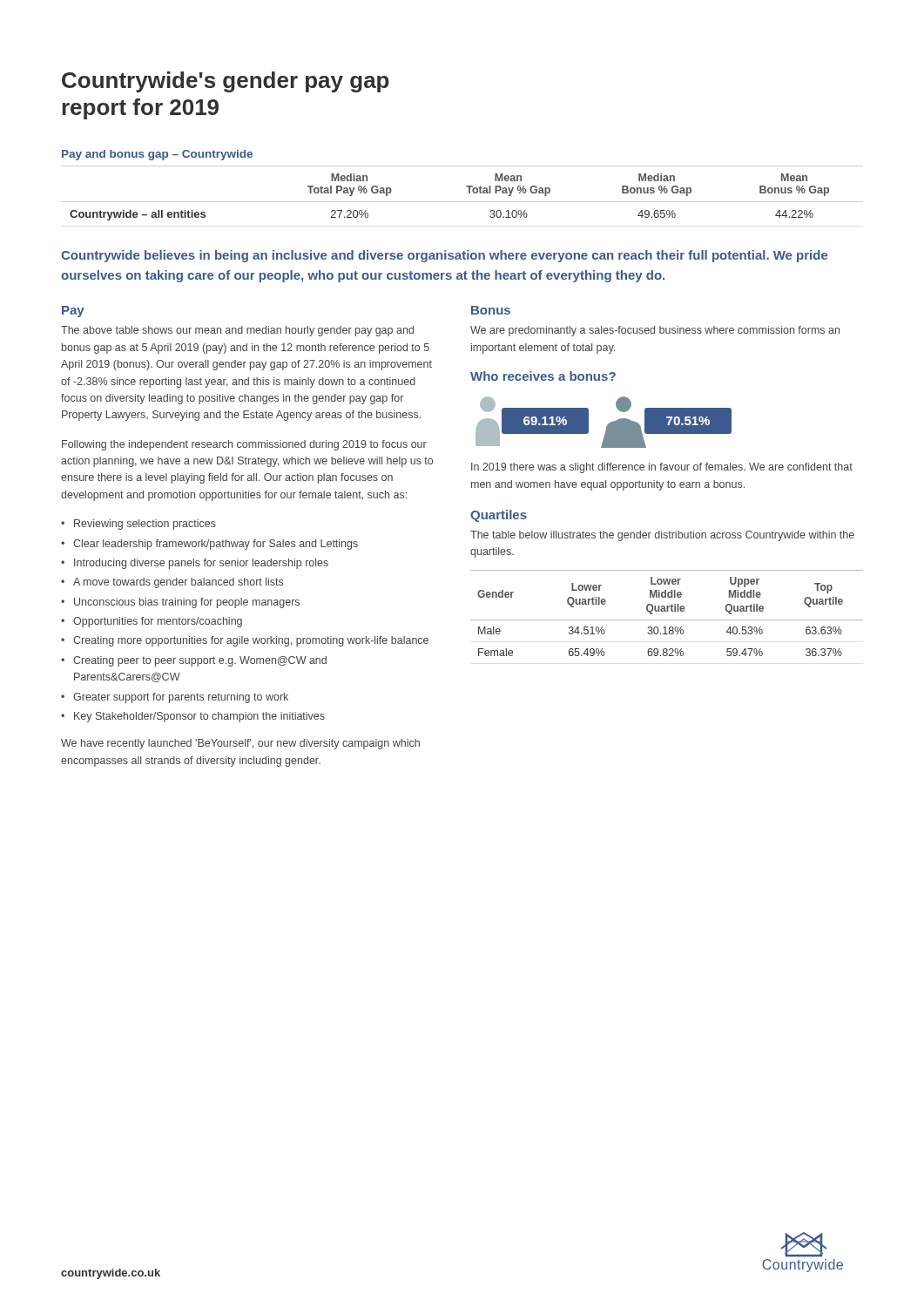Point to the region starting "Creating peer to"
Screen dimensions: 1307x924
200,669
